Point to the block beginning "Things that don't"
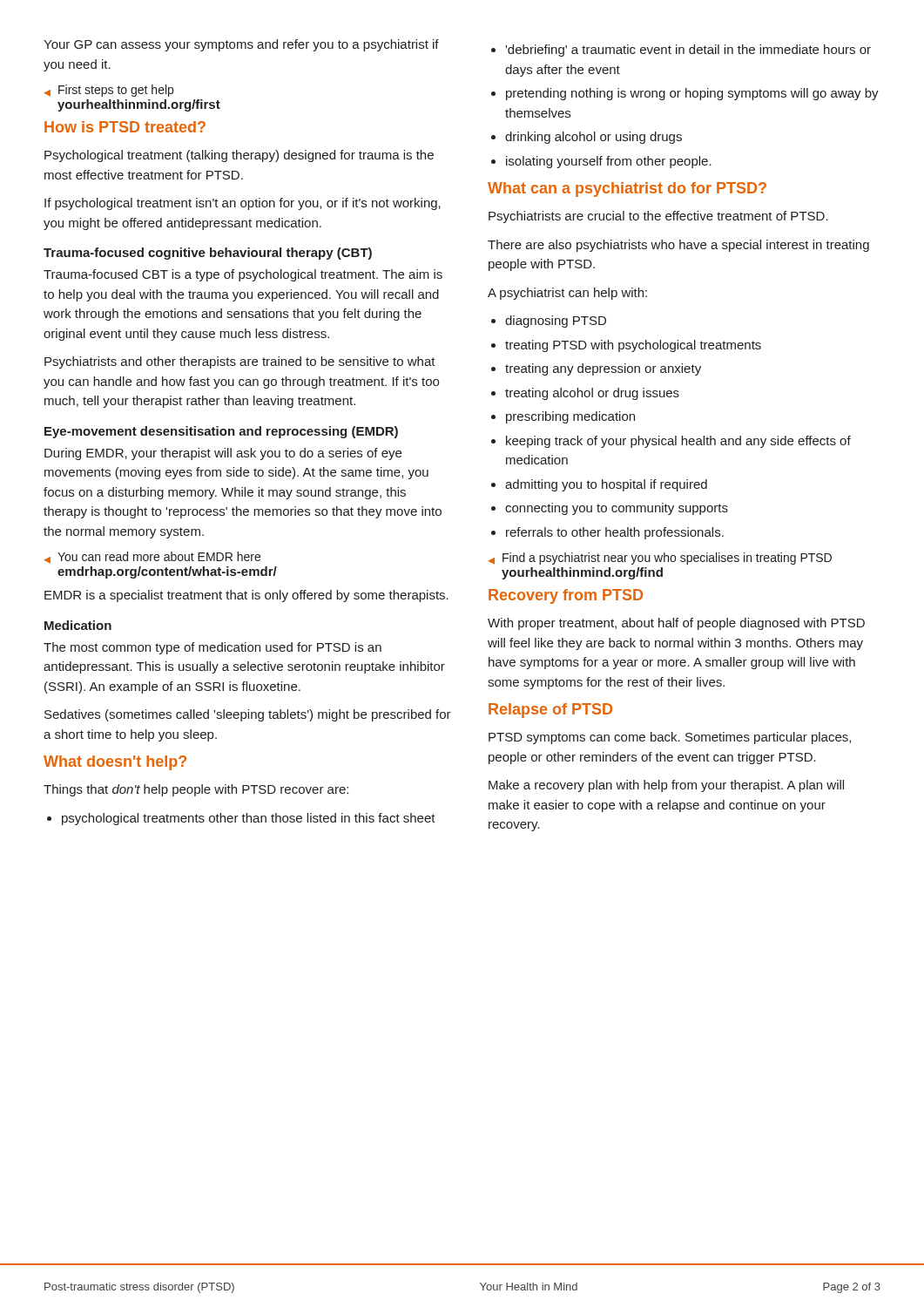This screenshot has width=924, height=1307. pos(248,790)
